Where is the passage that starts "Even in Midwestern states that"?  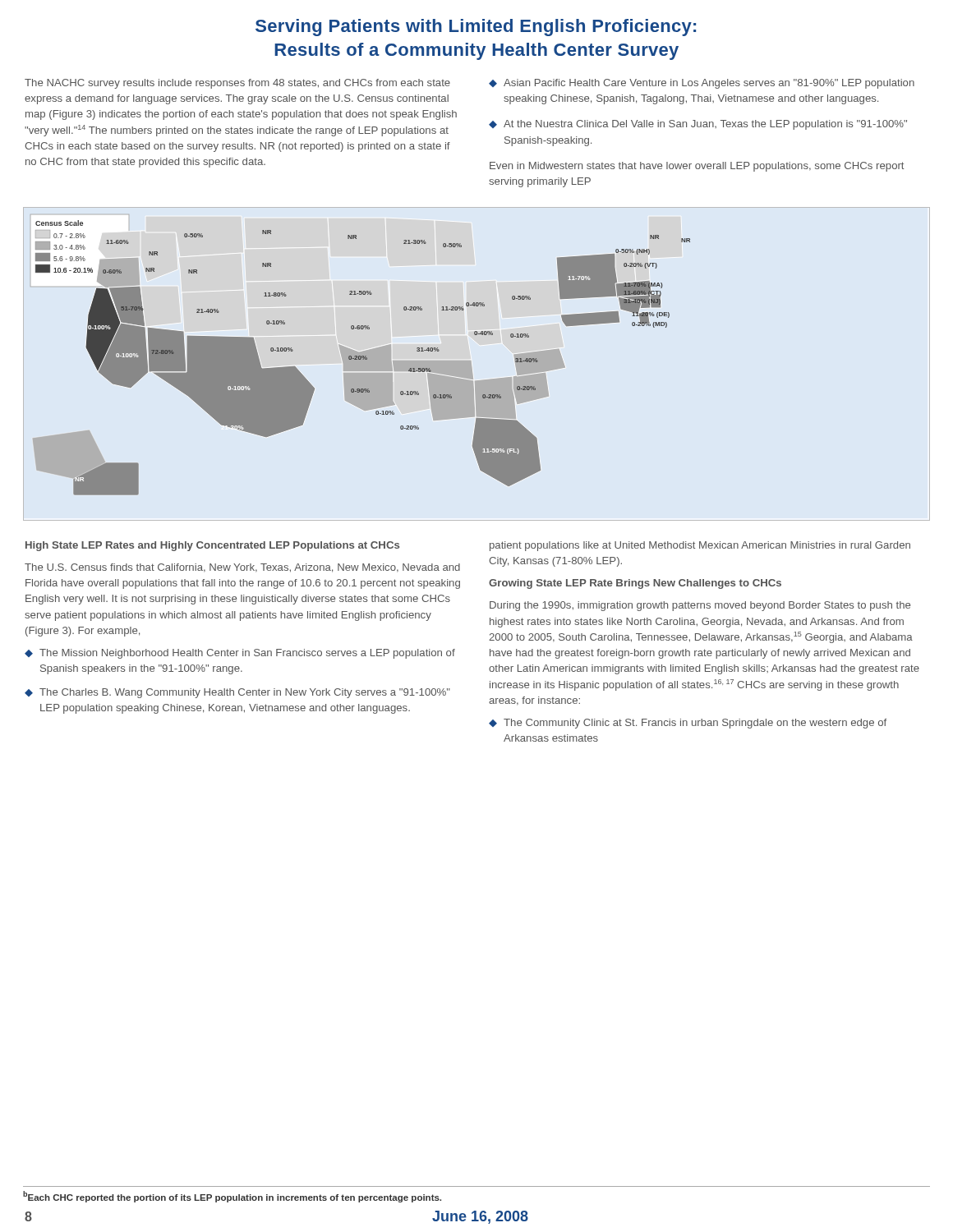point(696,173)
